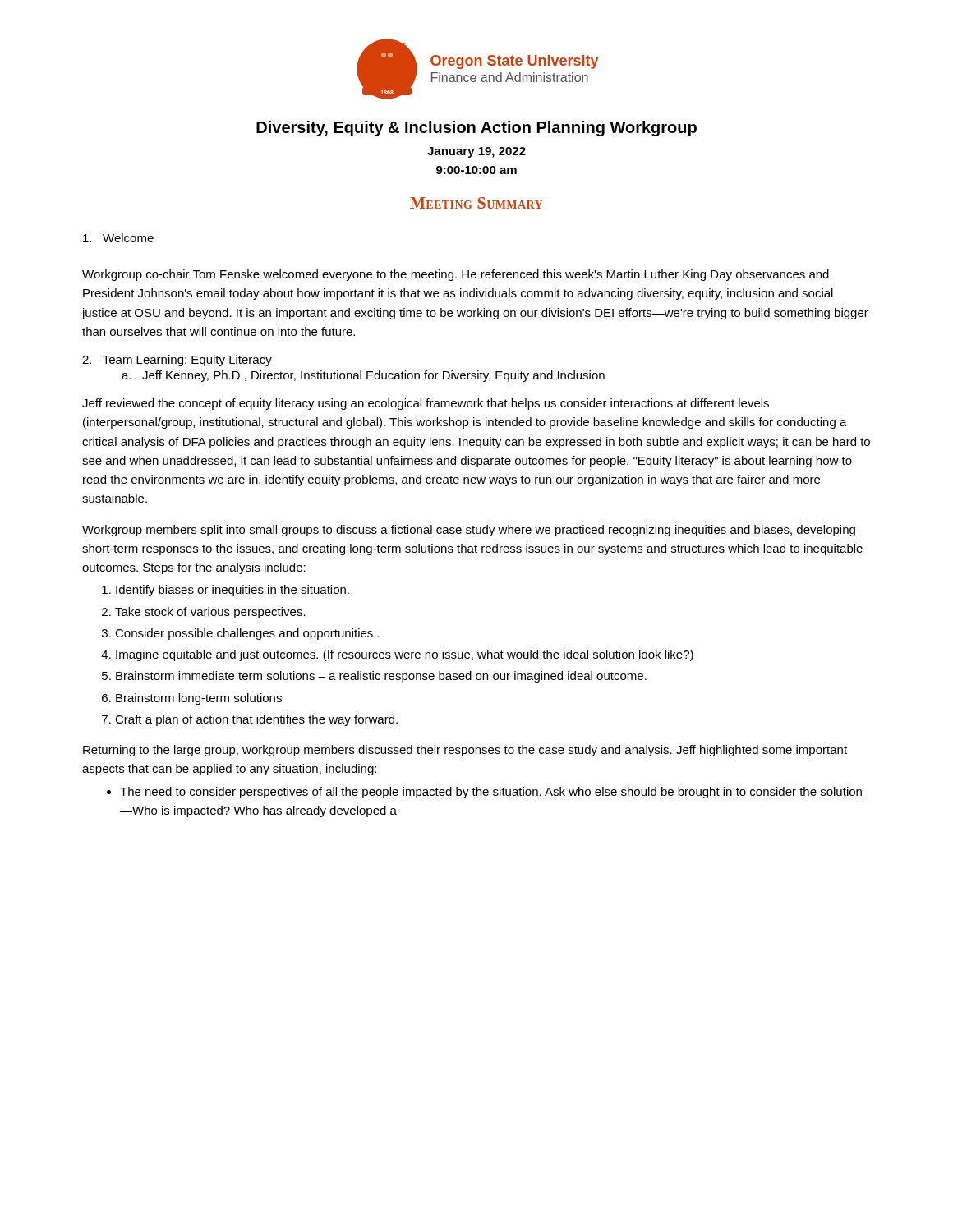The height and width of the screenshot is (1232, 953).
Task: Locate the element starting "Craft a plan"
Action: (x=257, y=719)
